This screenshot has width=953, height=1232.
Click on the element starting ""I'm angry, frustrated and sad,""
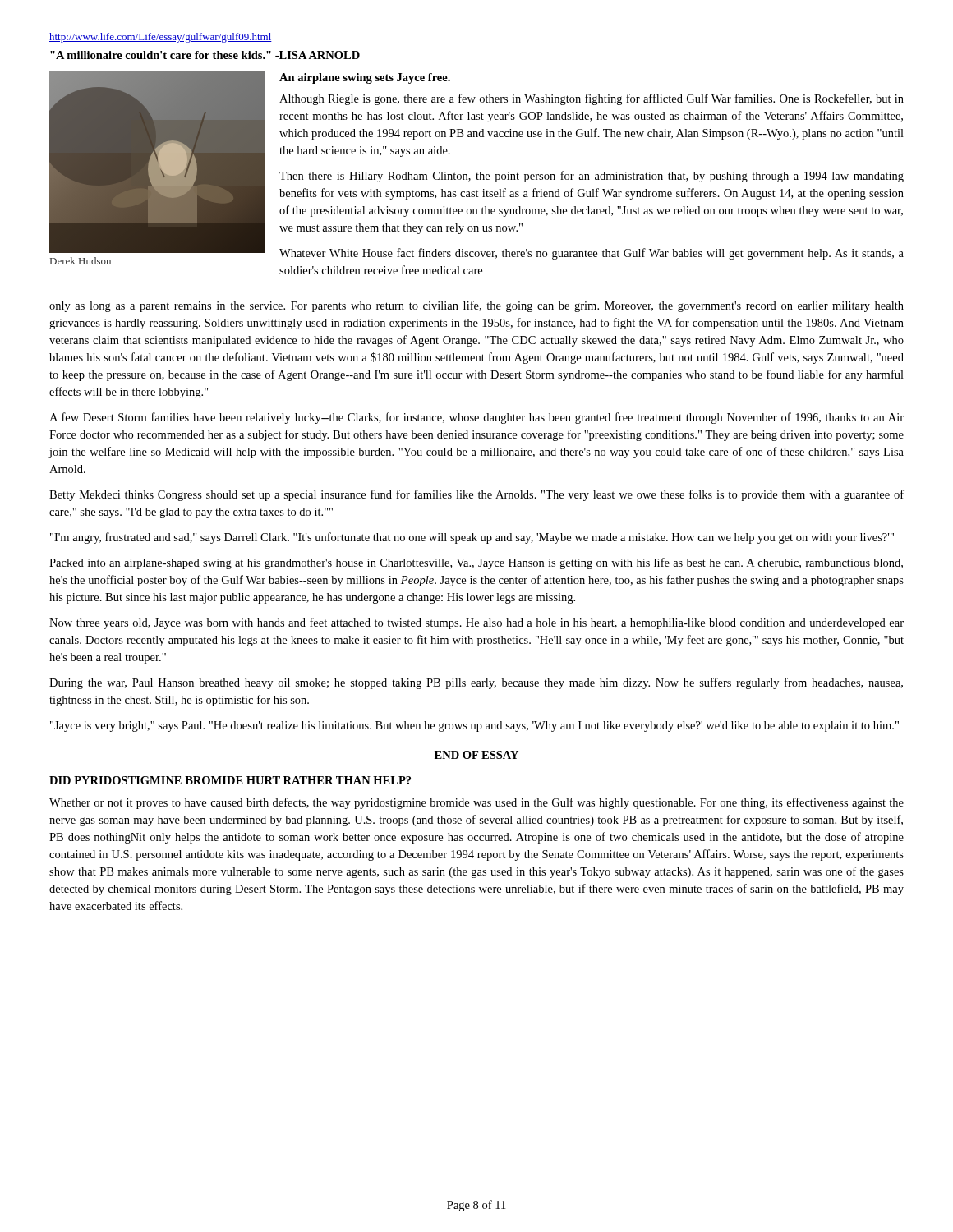[476, 538]
